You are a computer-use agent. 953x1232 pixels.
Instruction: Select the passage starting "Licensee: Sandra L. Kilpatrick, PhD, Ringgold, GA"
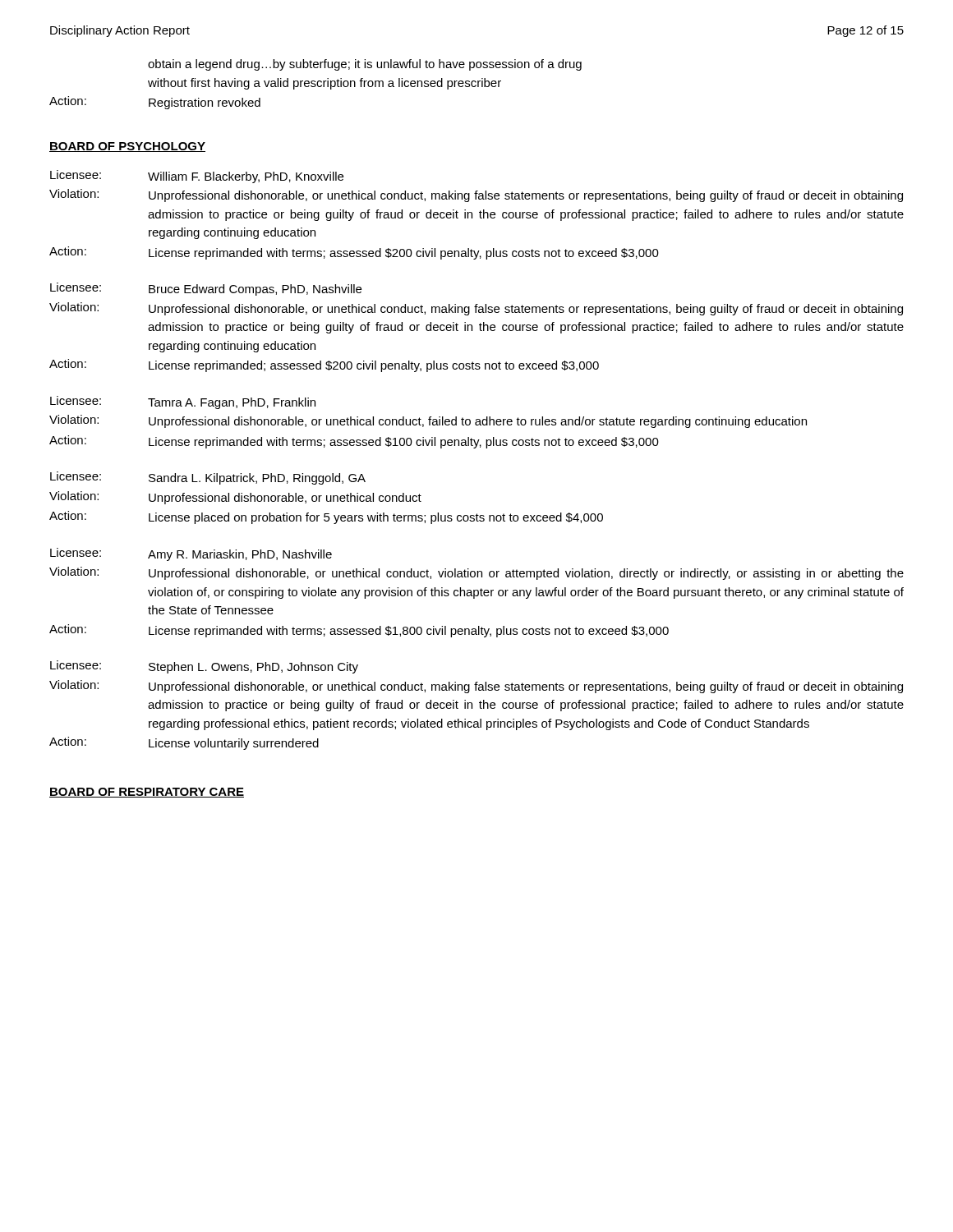[208, 478]
